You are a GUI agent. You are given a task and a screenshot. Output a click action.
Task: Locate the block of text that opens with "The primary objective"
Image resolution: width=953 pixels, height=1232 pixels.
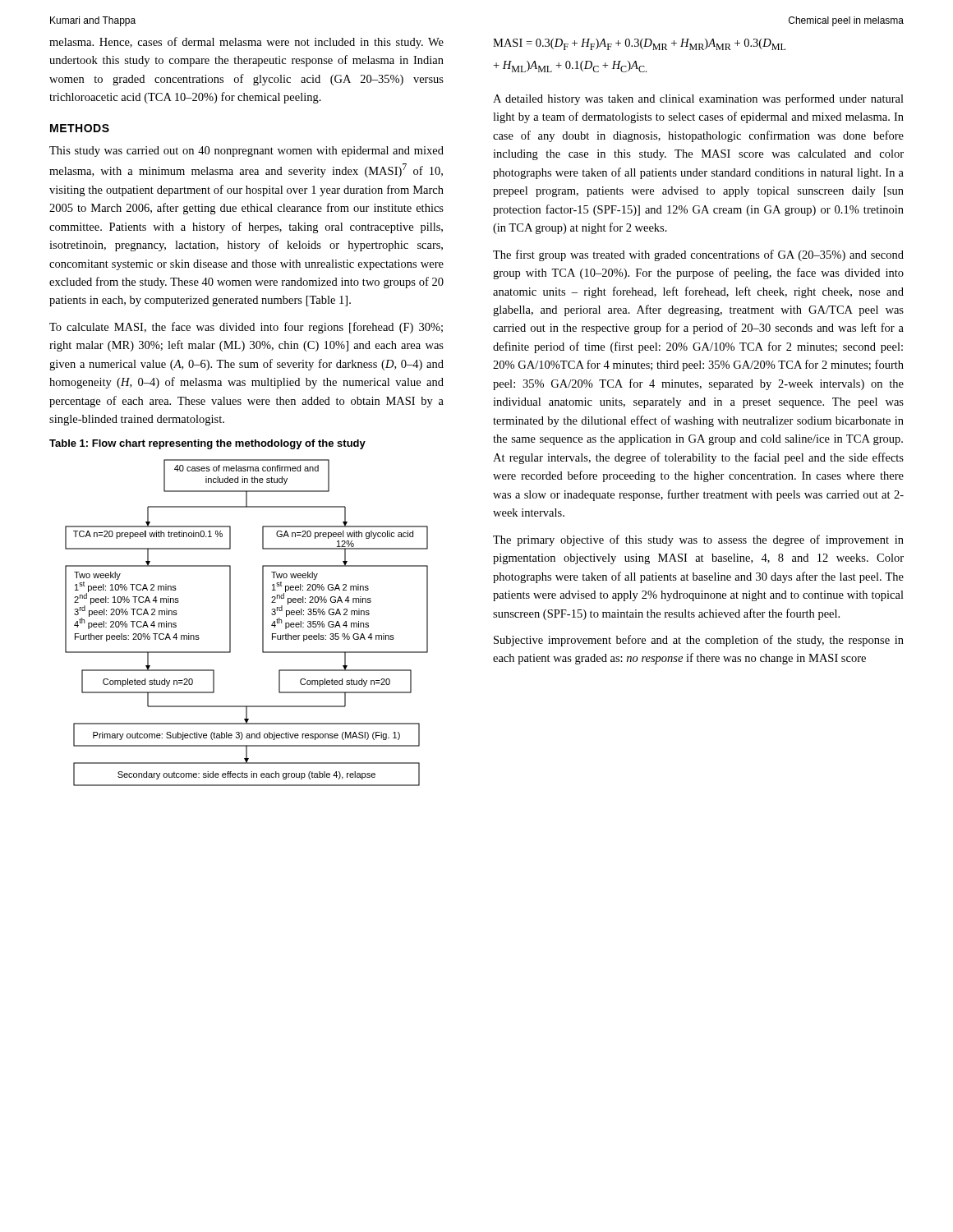(x=698, y=576)
